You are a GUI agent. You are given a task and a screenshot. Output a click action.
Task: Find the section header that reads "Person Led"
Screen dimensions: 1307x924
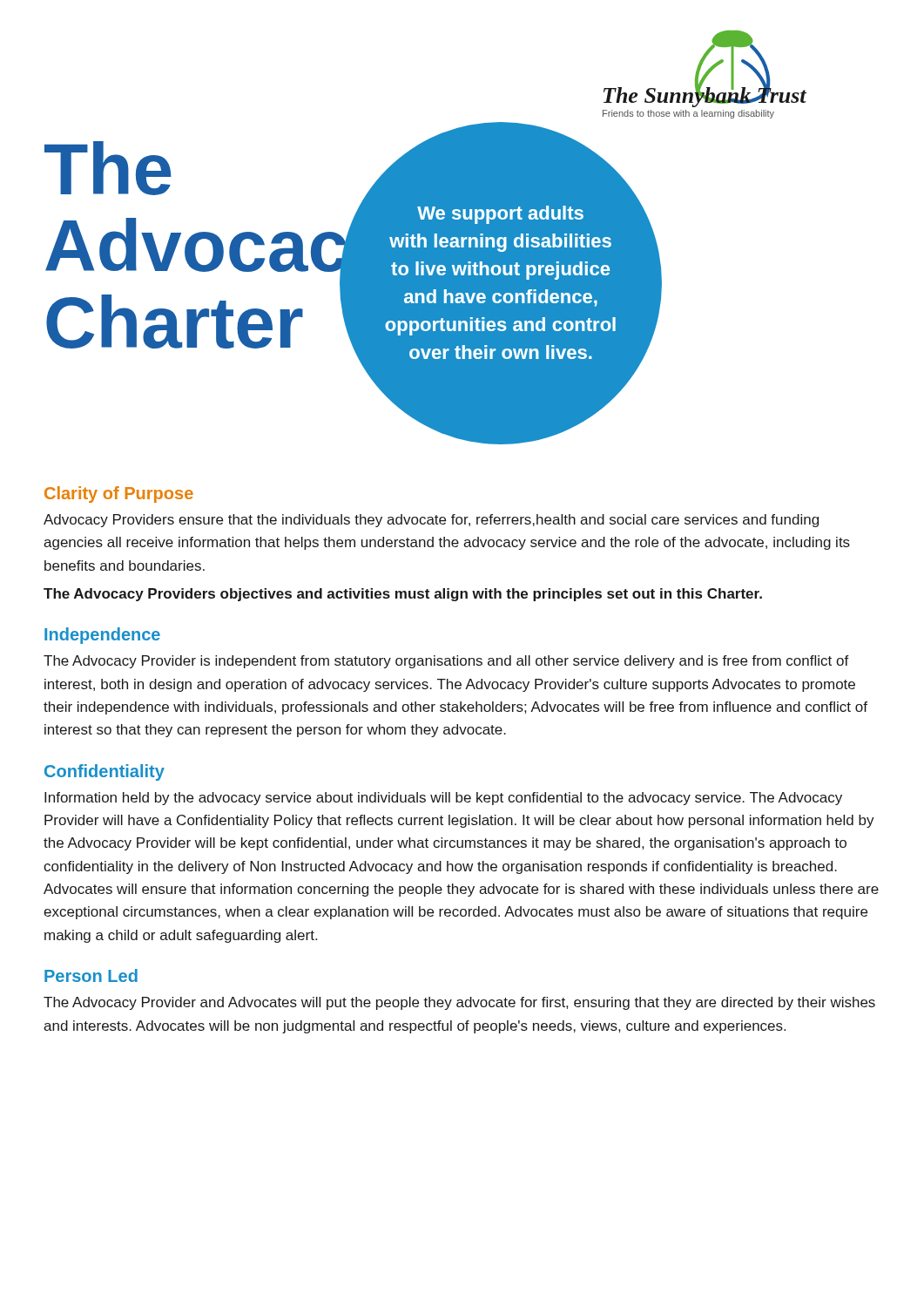91,976
